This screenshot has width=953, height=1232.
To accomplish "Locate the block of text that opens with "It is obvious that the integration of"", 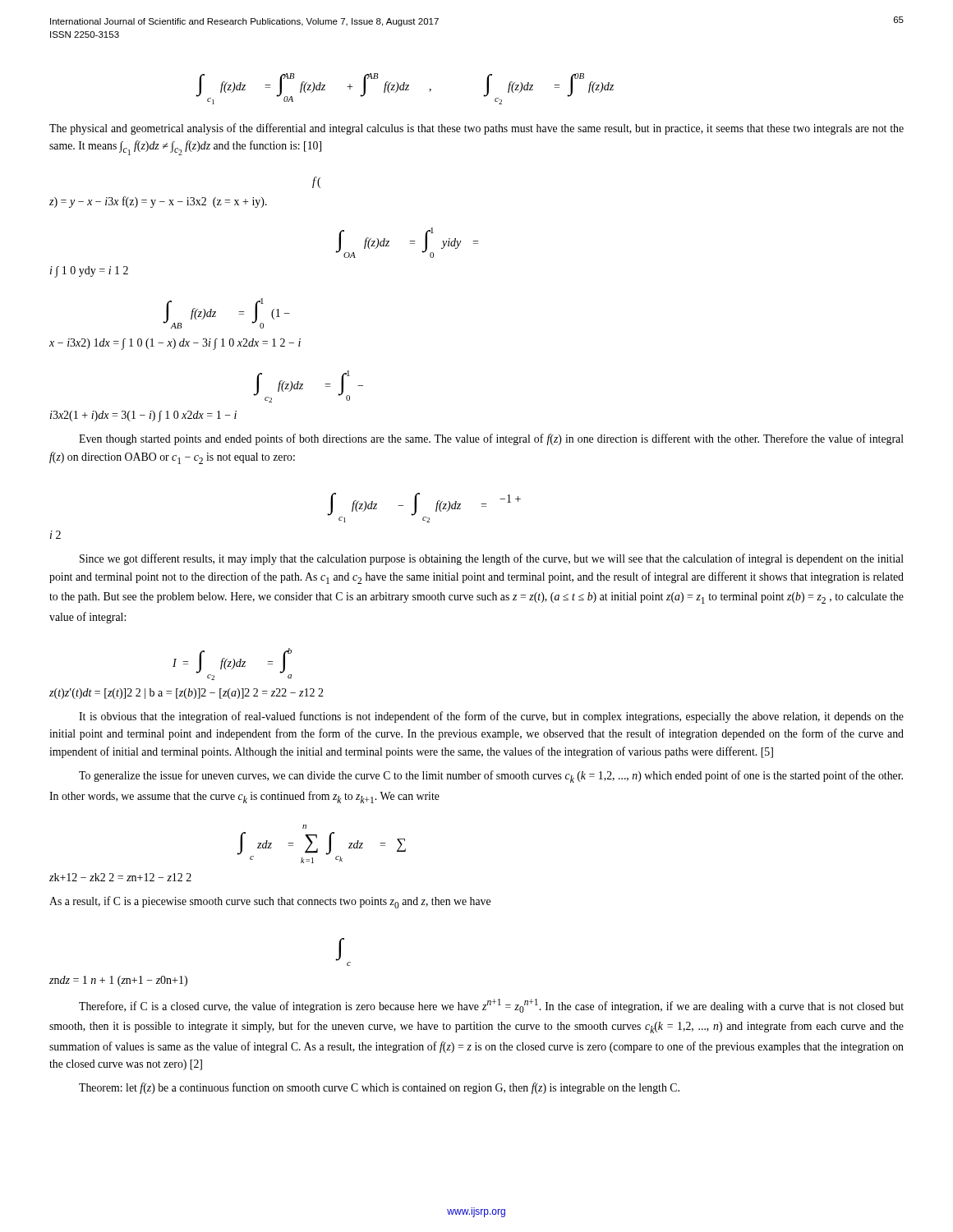I will [476, 734].
